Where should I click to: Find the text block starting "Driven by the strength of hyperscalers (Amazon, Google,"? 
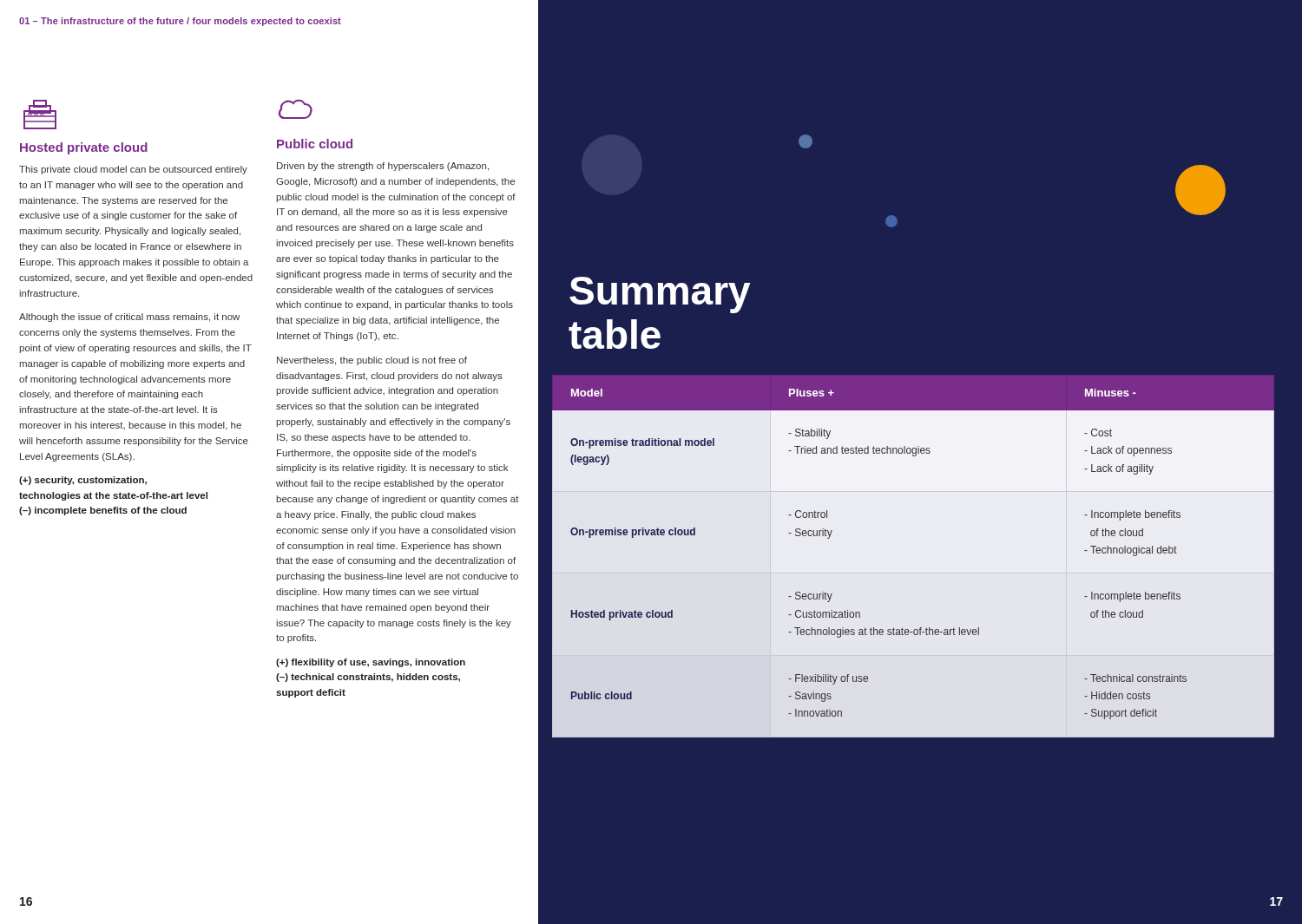[396, 251]
